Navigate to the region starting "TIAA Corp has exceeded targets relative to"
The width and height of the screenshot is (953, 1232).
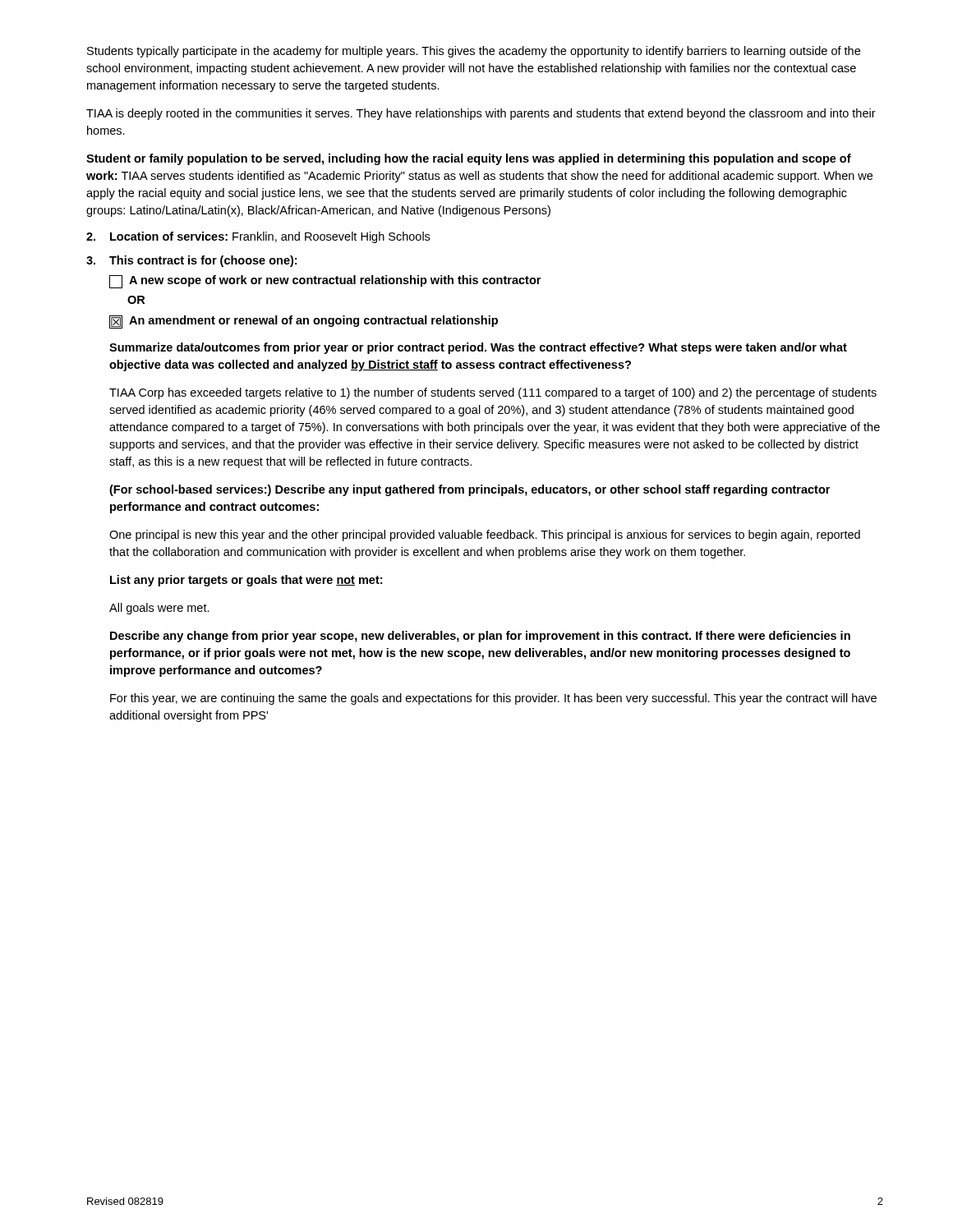tap(495, 427)
